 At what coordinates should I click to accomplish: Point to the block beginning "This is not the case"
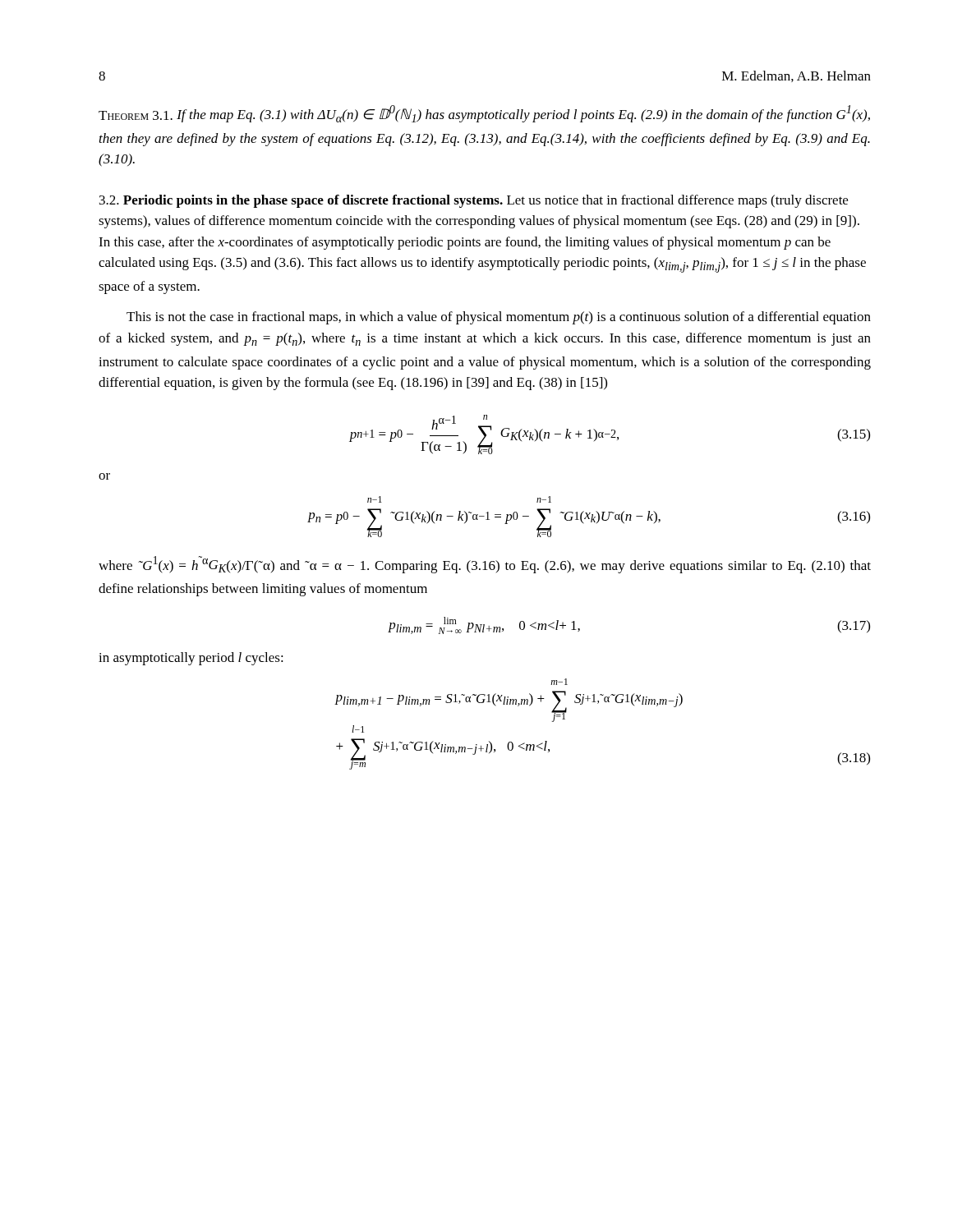[x=485, y=350]
